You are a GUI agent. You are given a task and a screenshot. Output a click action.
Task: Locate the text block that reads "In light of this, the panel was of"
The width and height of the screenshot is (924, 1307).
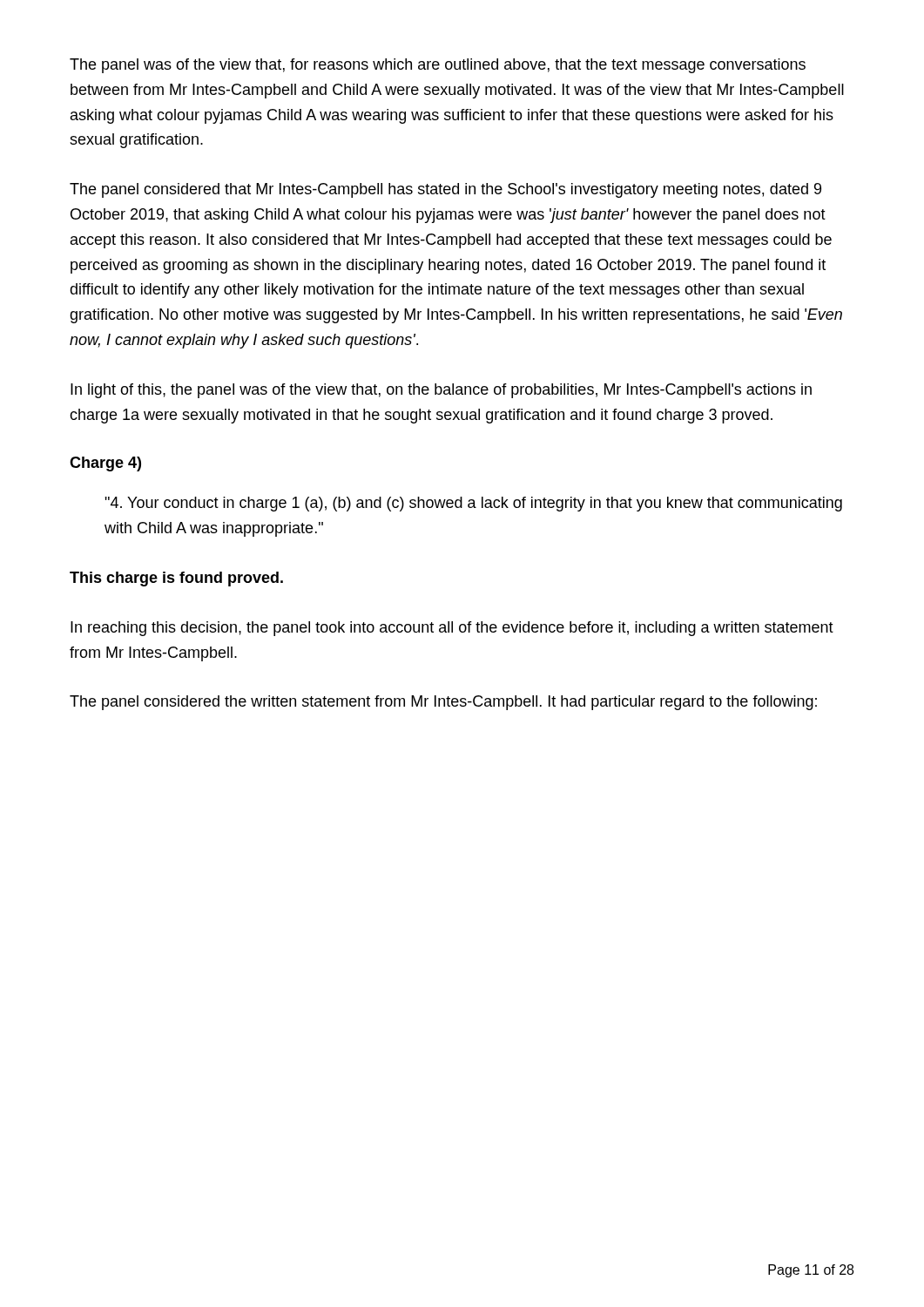pos(441,402)
